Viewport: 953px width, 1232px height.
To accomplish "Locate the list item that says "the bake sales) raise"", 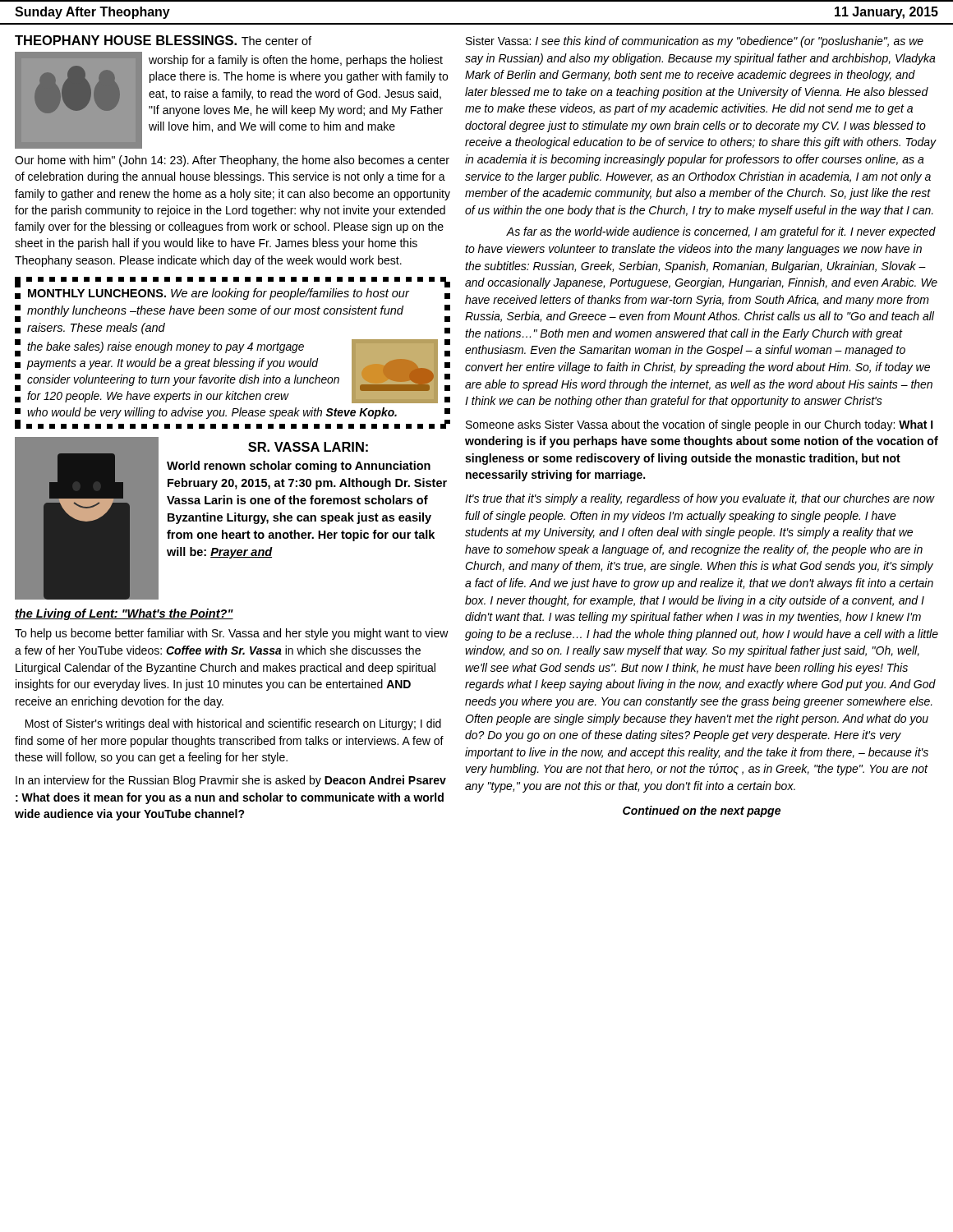I will pyautogui.click(x=183, y=372).
